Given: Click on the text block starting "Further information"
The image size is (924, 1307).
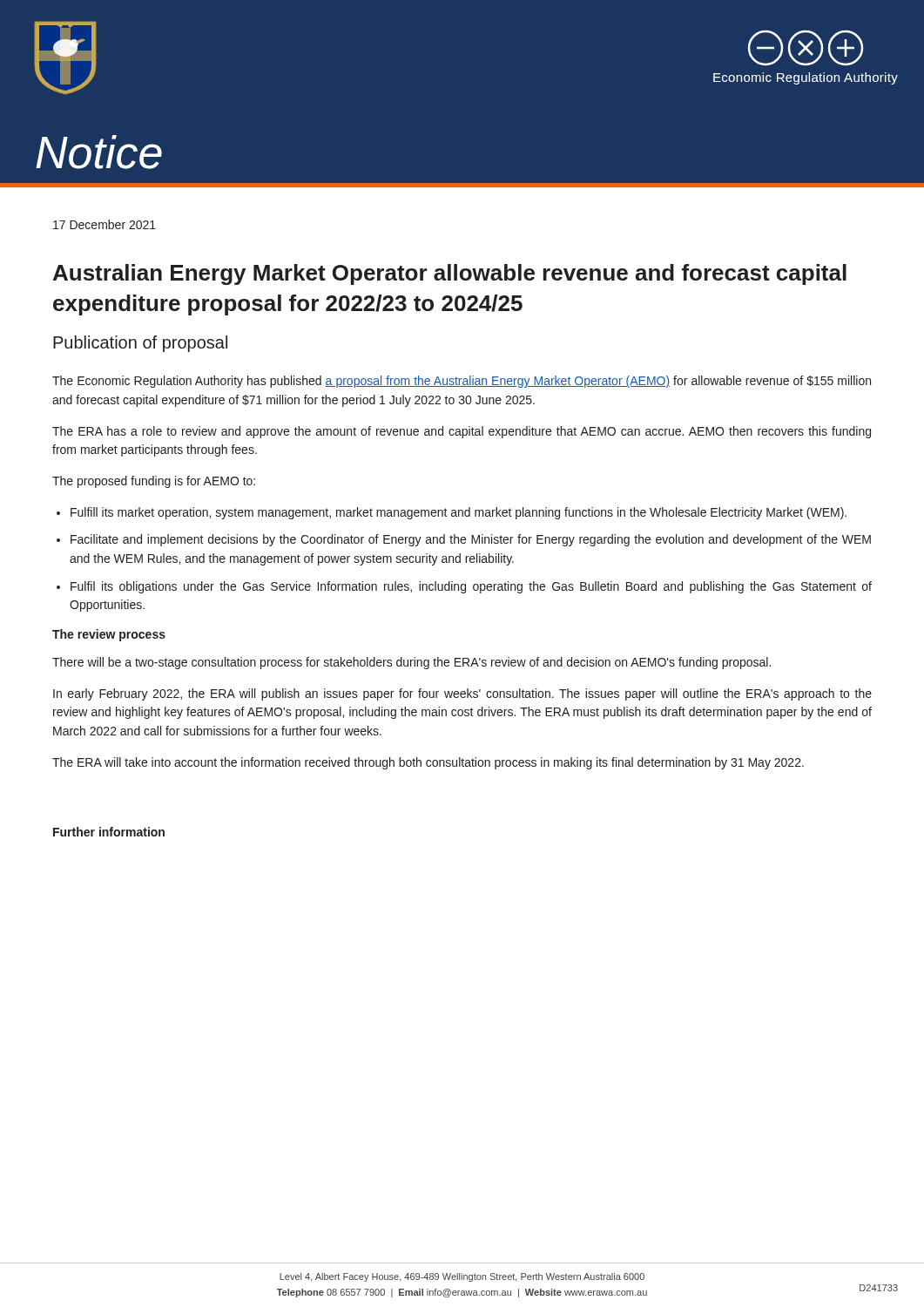Looking at the screenshot, I should 109,832.
